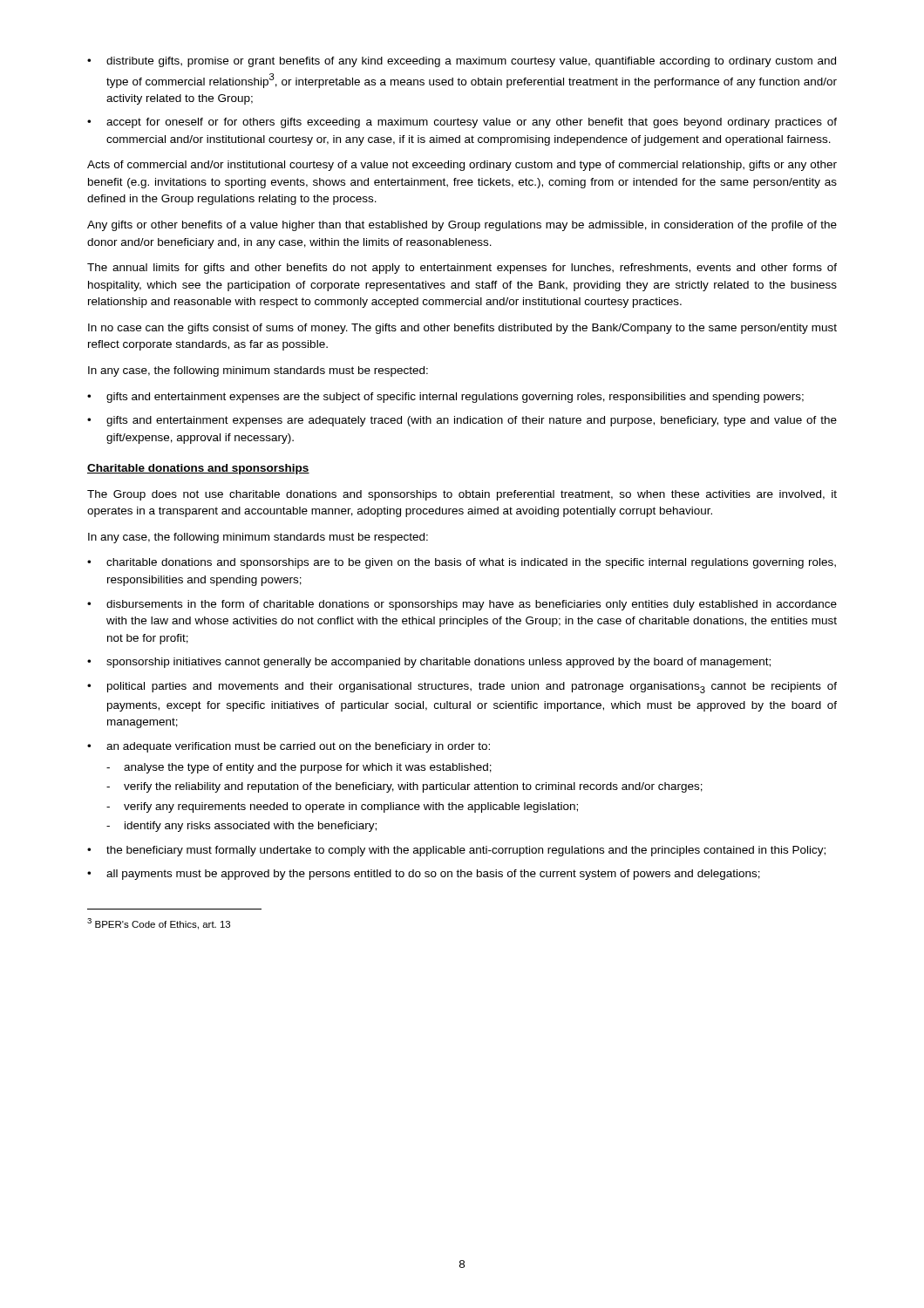
Task: Locate the text block that reads "Any gifts or other benefits of a"
Action: [462, 233]
